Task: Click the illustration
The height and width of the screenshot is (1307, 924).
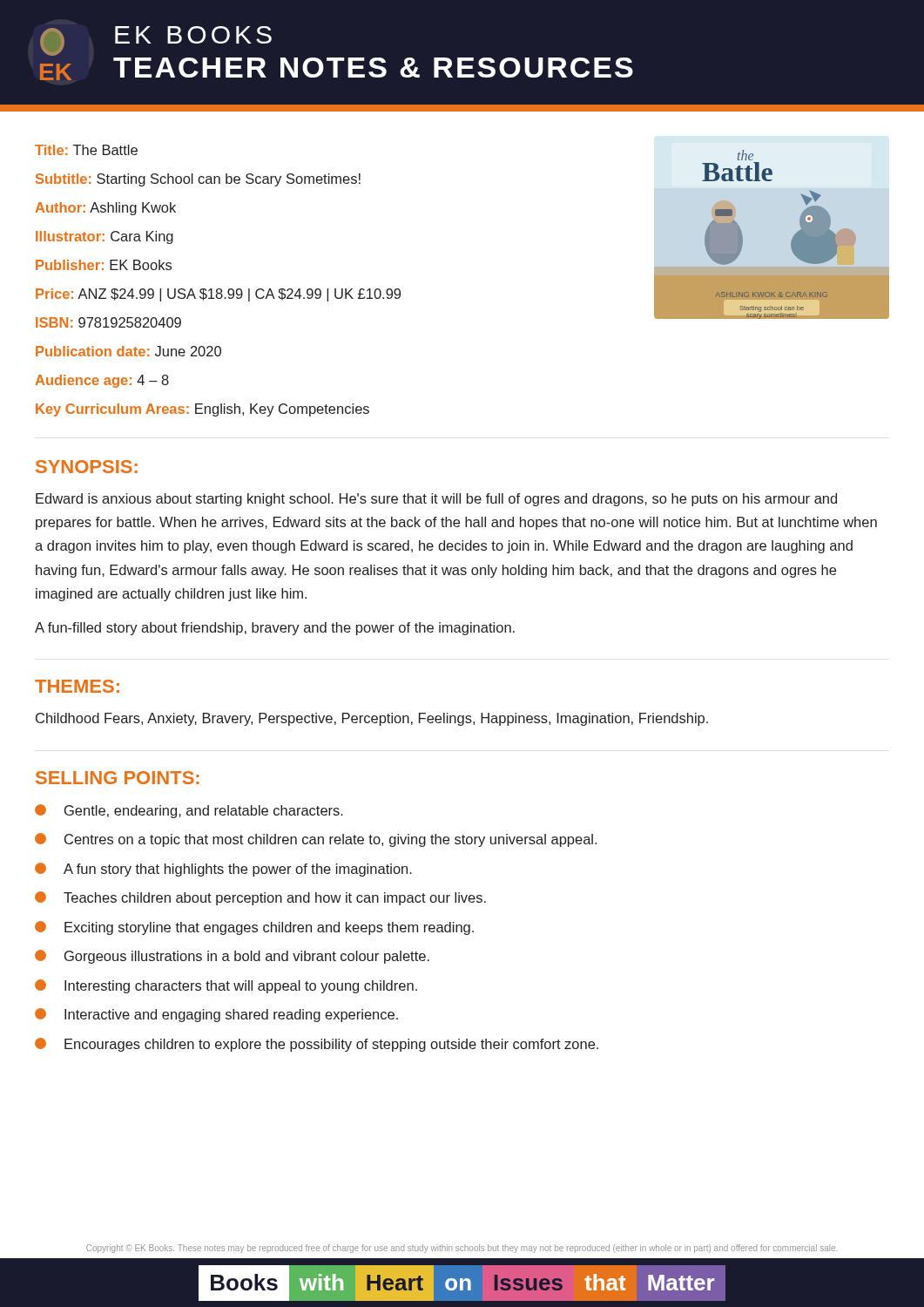Action: point(772,227)
